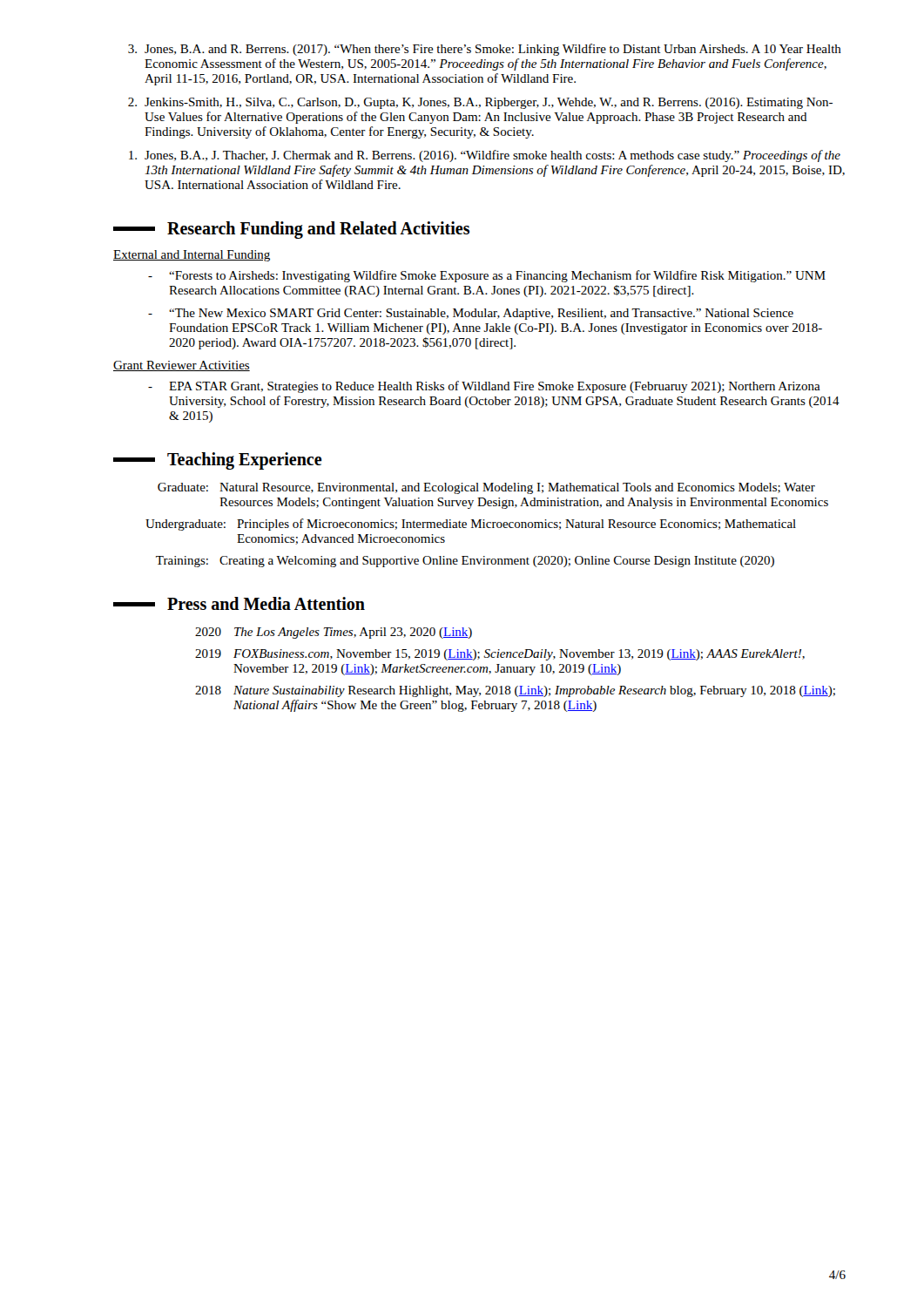Find the text block that says "Undergraduate: Principles of Microeconomics;"
Image resolution: width=924 pixels, height=1307 pixels.
[479, 531]
